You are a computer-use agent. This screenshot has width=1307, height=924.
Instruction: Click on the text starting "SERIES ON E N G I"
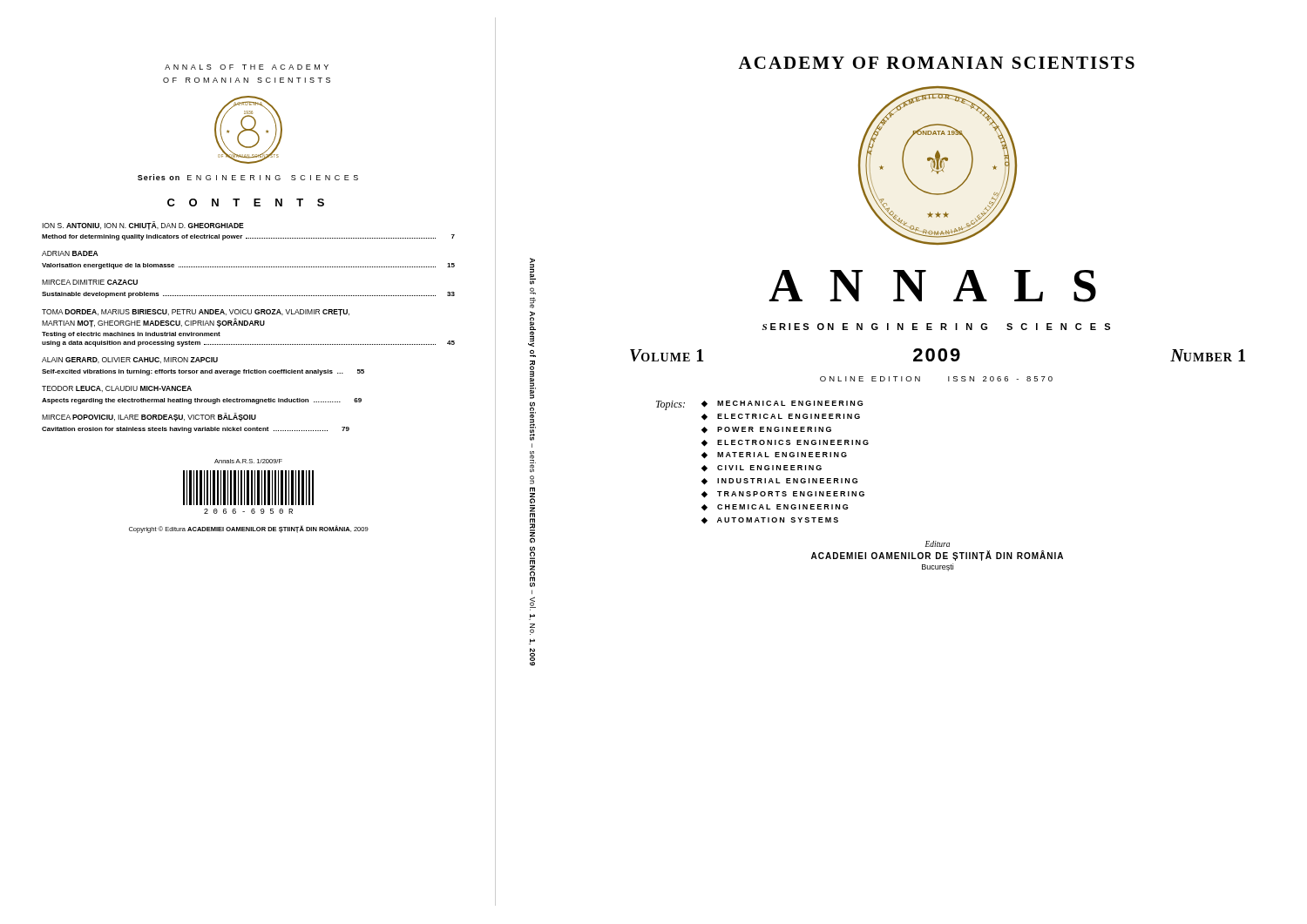pyautogui.click(x=938, y=327)
